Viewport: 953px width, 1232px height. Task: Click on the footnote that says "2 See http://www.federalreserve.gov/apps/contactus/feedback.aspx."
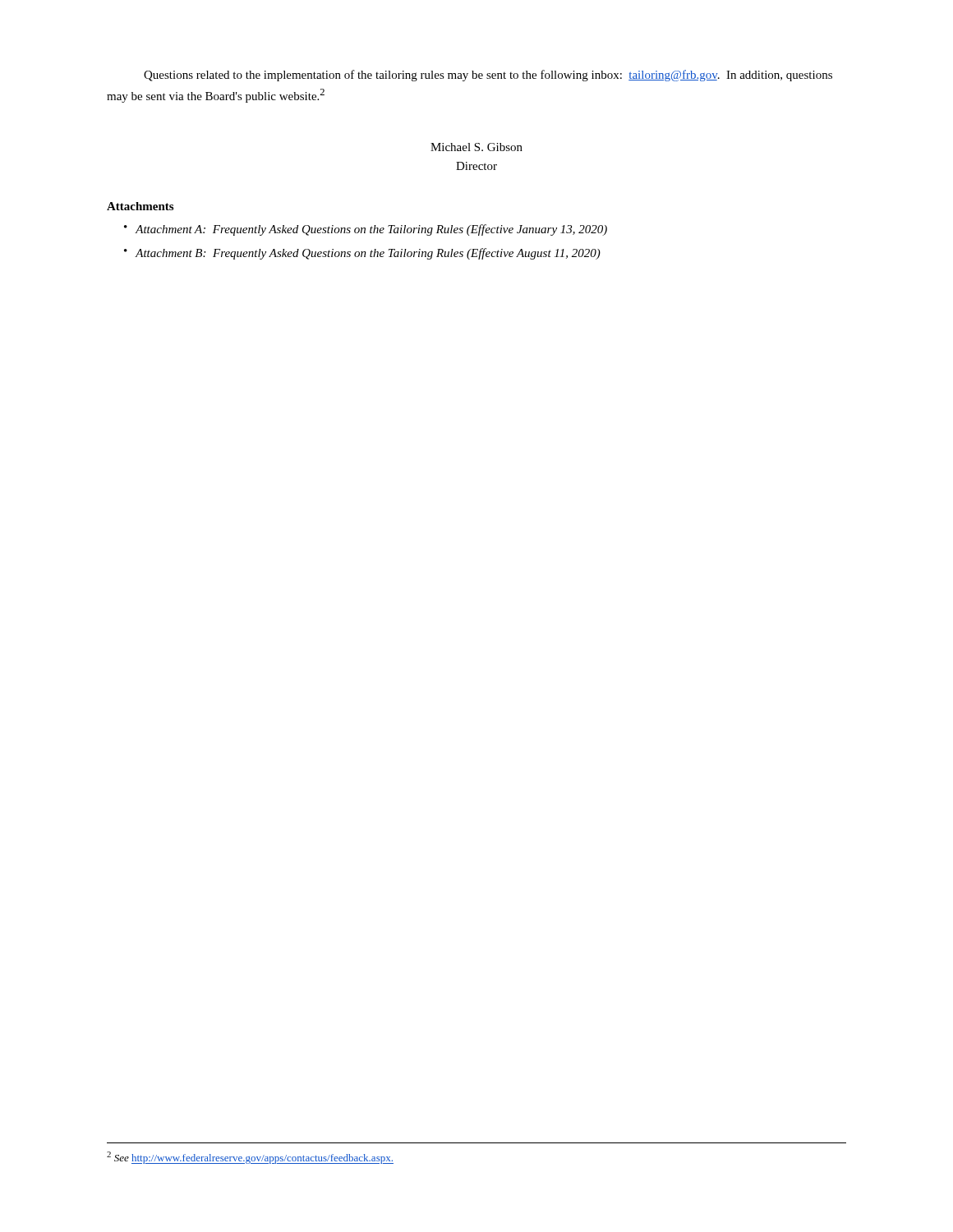[250, 1158]
